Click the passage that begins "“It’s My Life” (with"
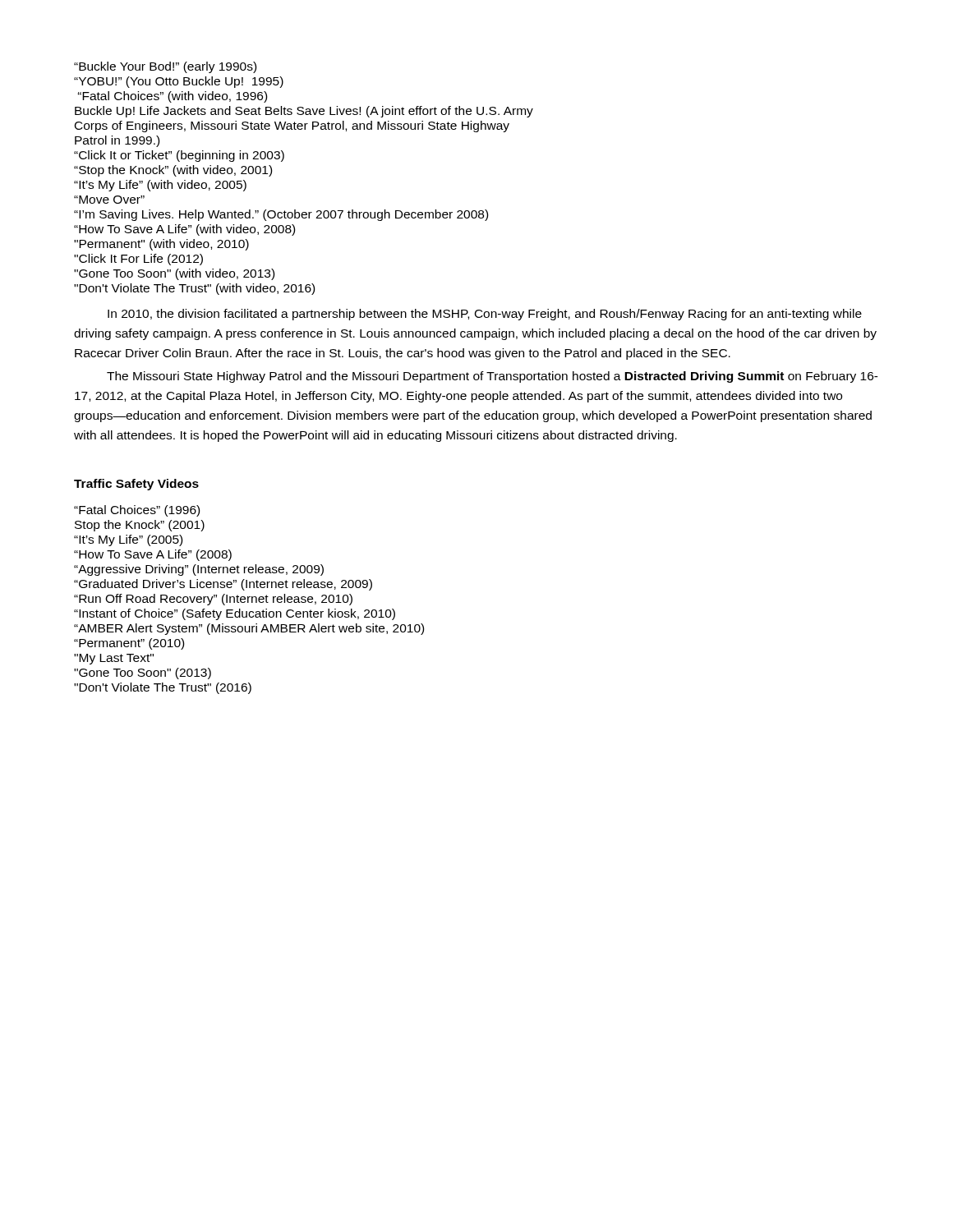 tap(161, 184)
